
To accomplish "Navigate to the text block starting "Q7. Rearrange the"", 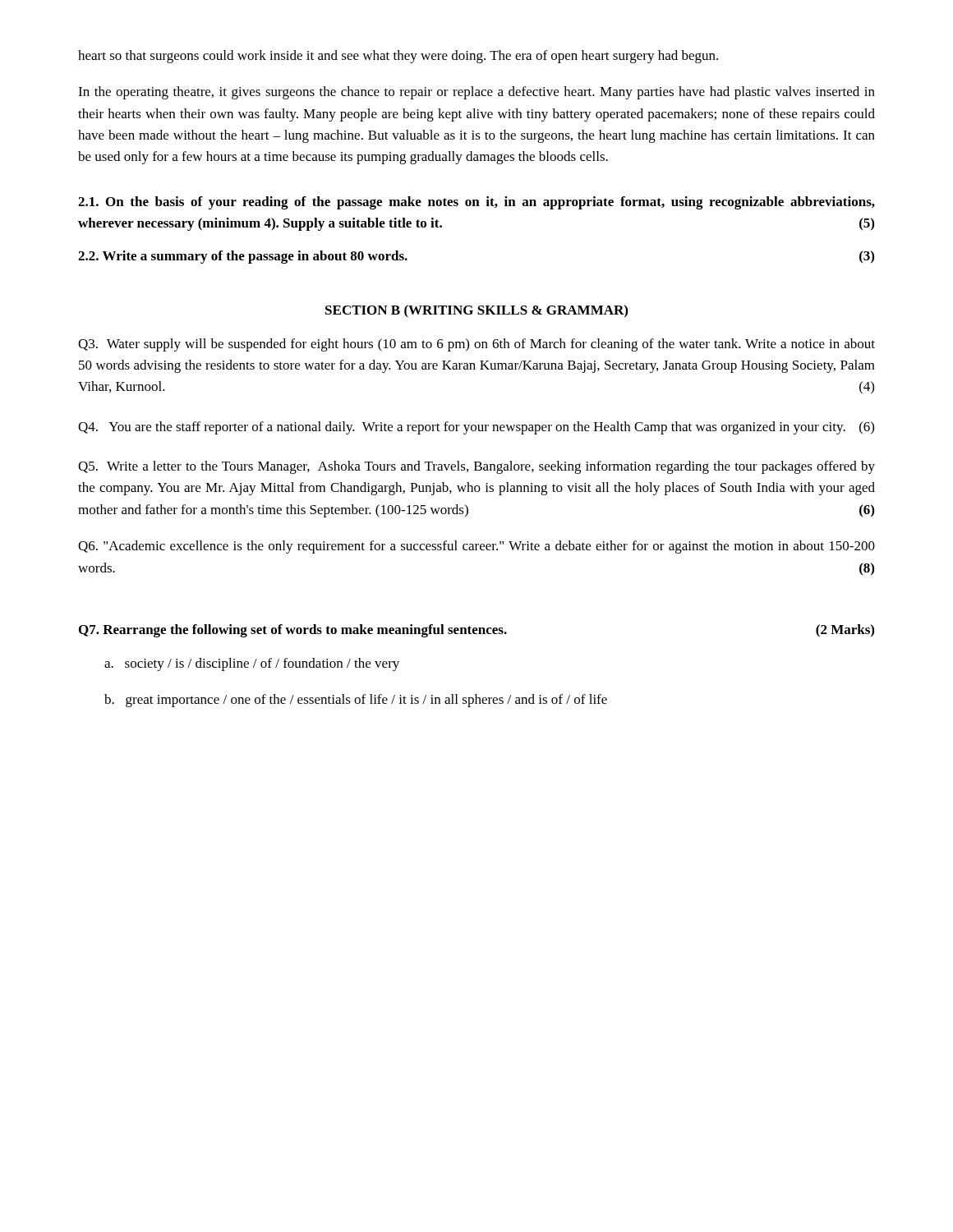I will (x=476, y=630).
